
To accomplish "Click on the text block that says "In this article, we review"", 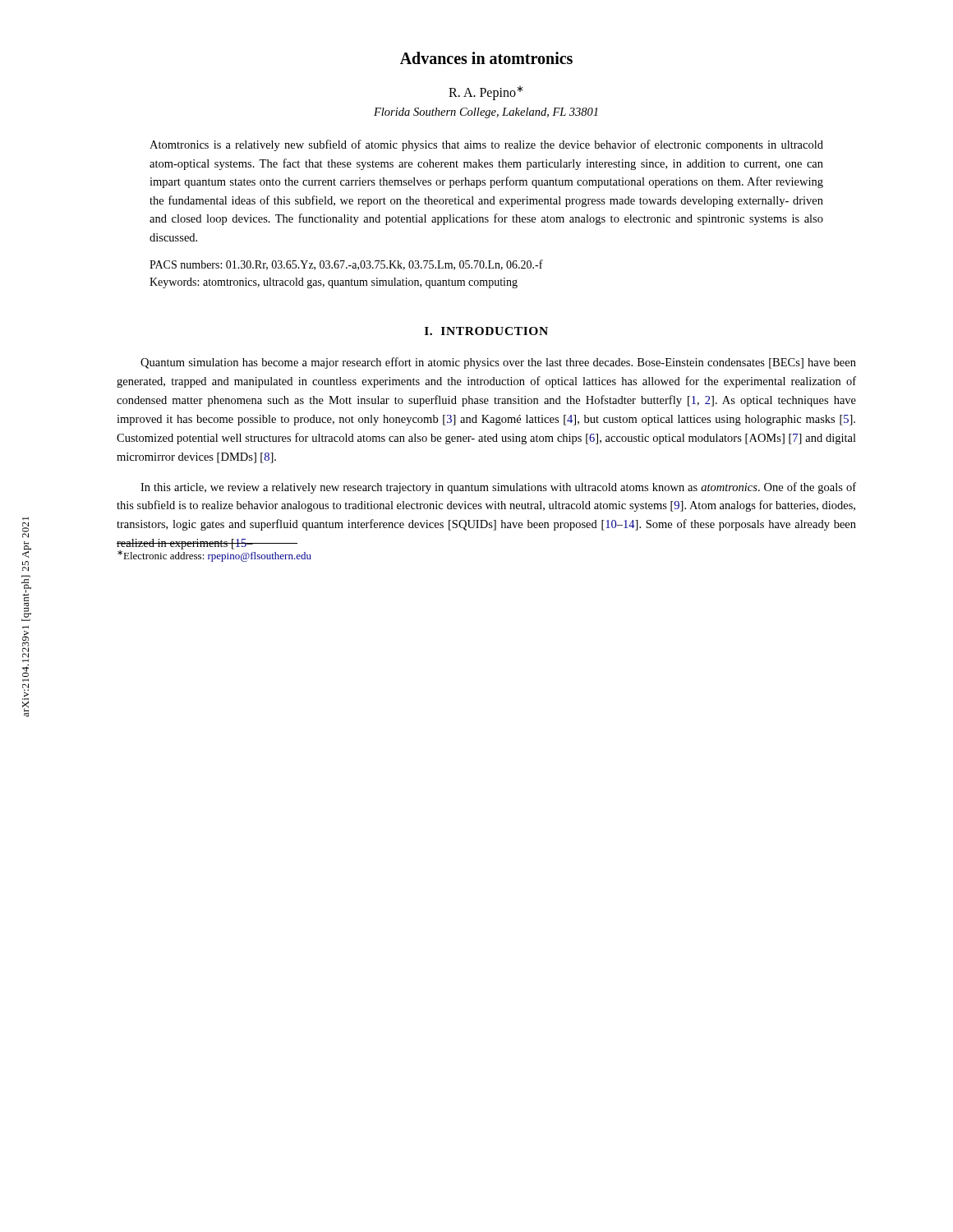I will [x=486, y=515].
